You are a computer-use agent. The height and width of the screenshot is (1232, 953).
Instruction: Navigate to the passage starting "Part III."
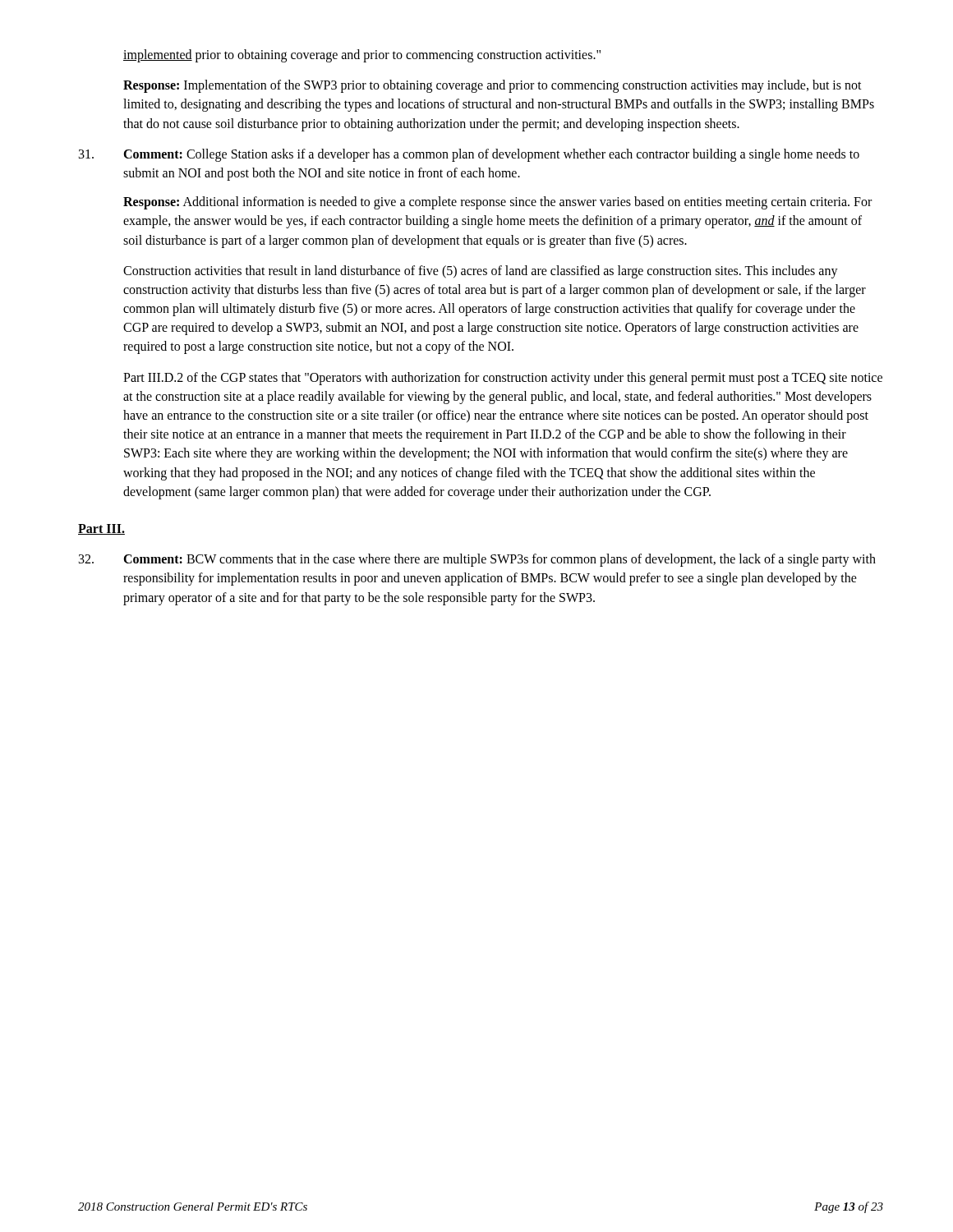101,529
